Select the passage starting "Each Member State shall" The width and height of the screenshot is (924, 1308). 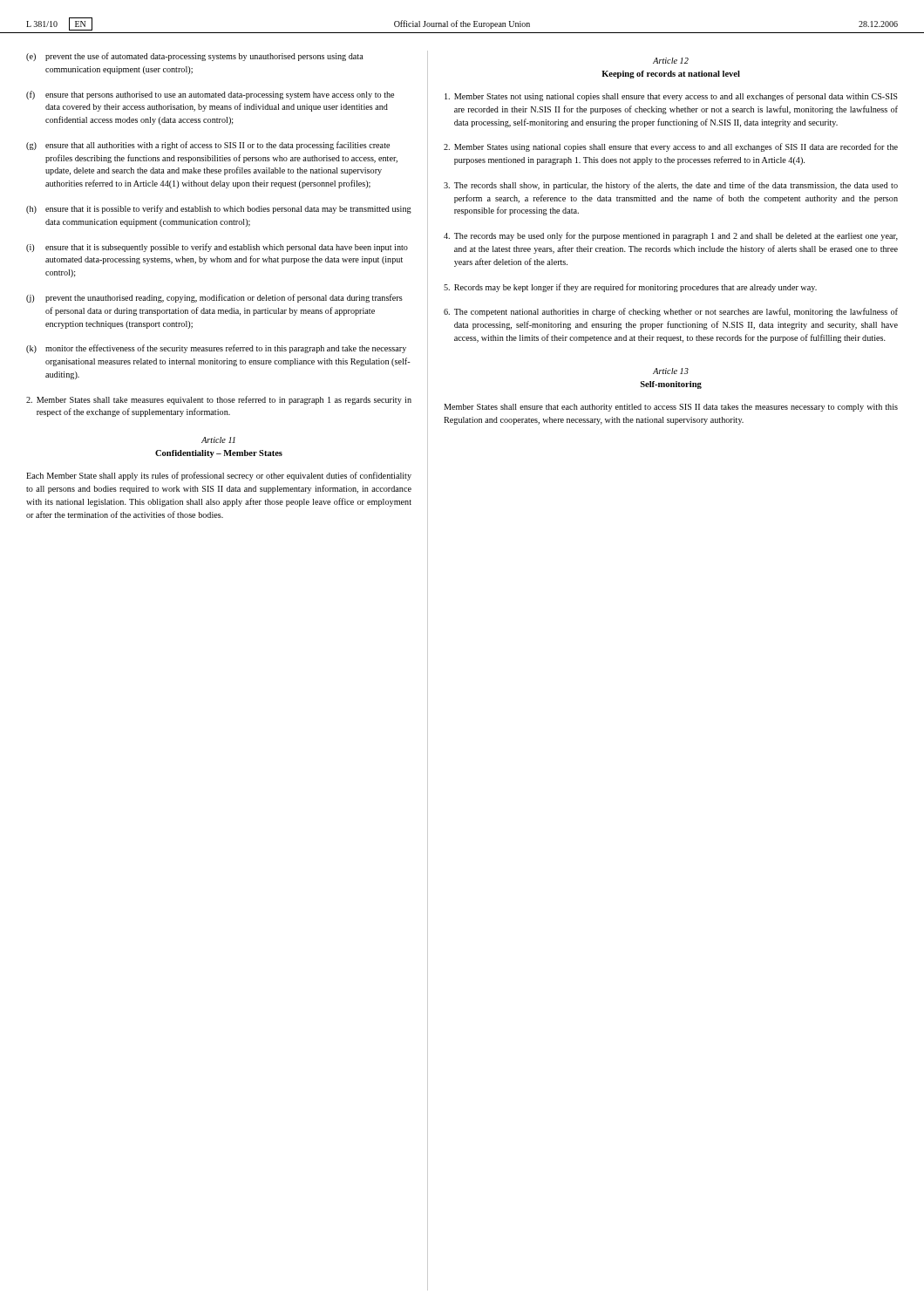[x=219, y=495]
